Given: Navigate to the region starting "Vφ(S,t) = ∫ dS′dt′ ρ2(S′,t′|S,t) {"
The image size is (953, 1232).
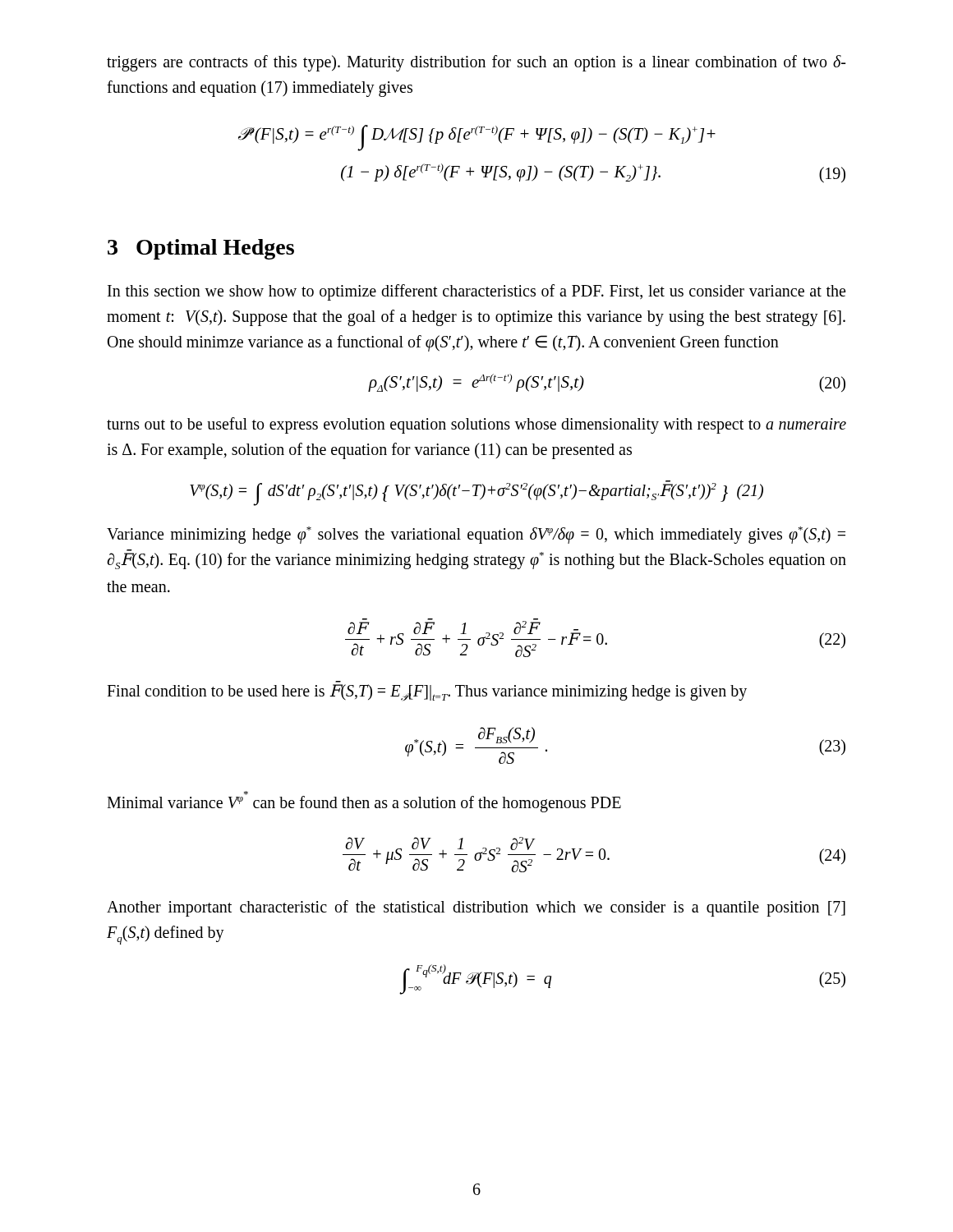Looking at the screenshot, I should 476,492.
